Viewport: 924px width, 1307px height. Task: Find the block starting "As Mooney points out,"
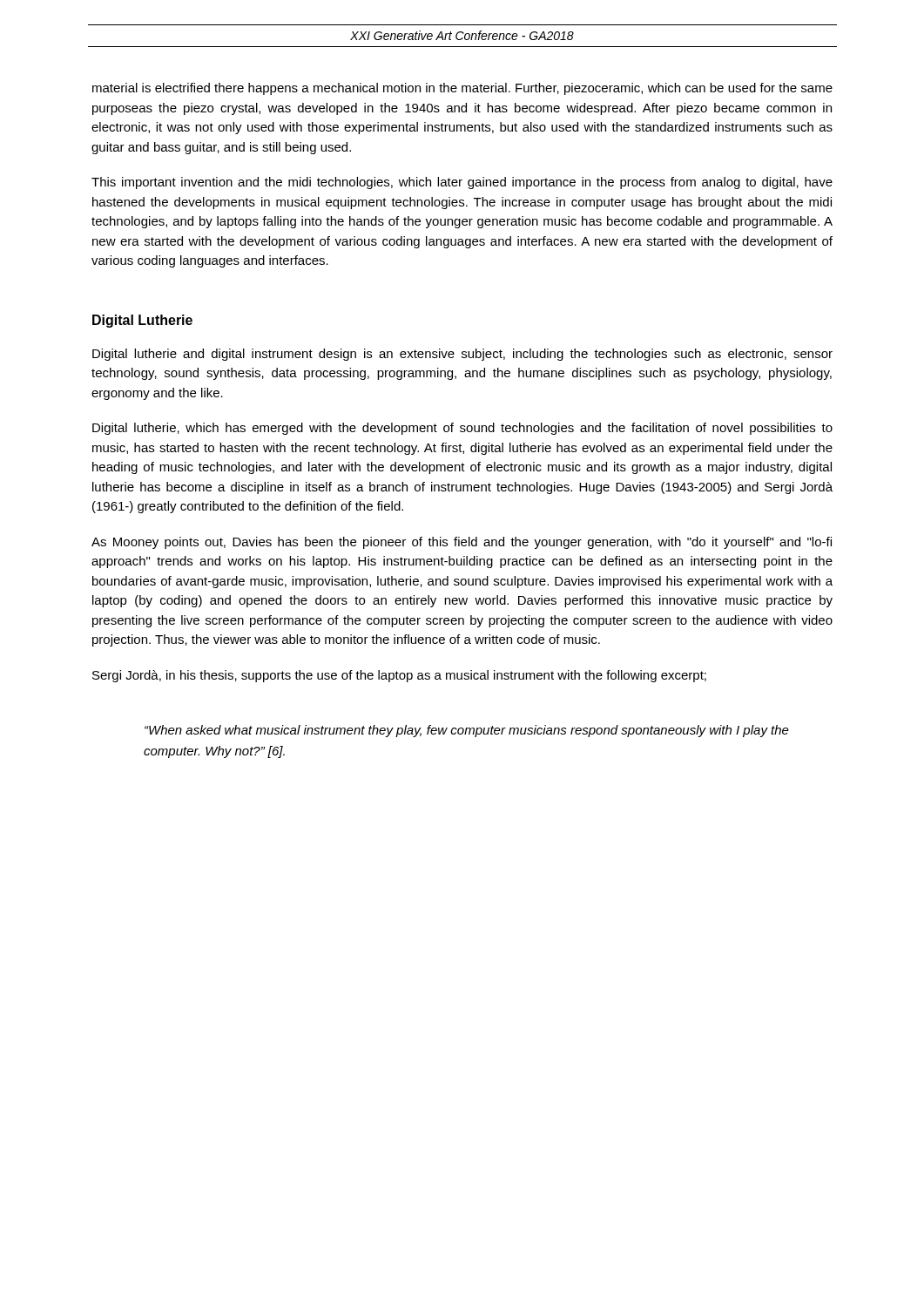462,590
